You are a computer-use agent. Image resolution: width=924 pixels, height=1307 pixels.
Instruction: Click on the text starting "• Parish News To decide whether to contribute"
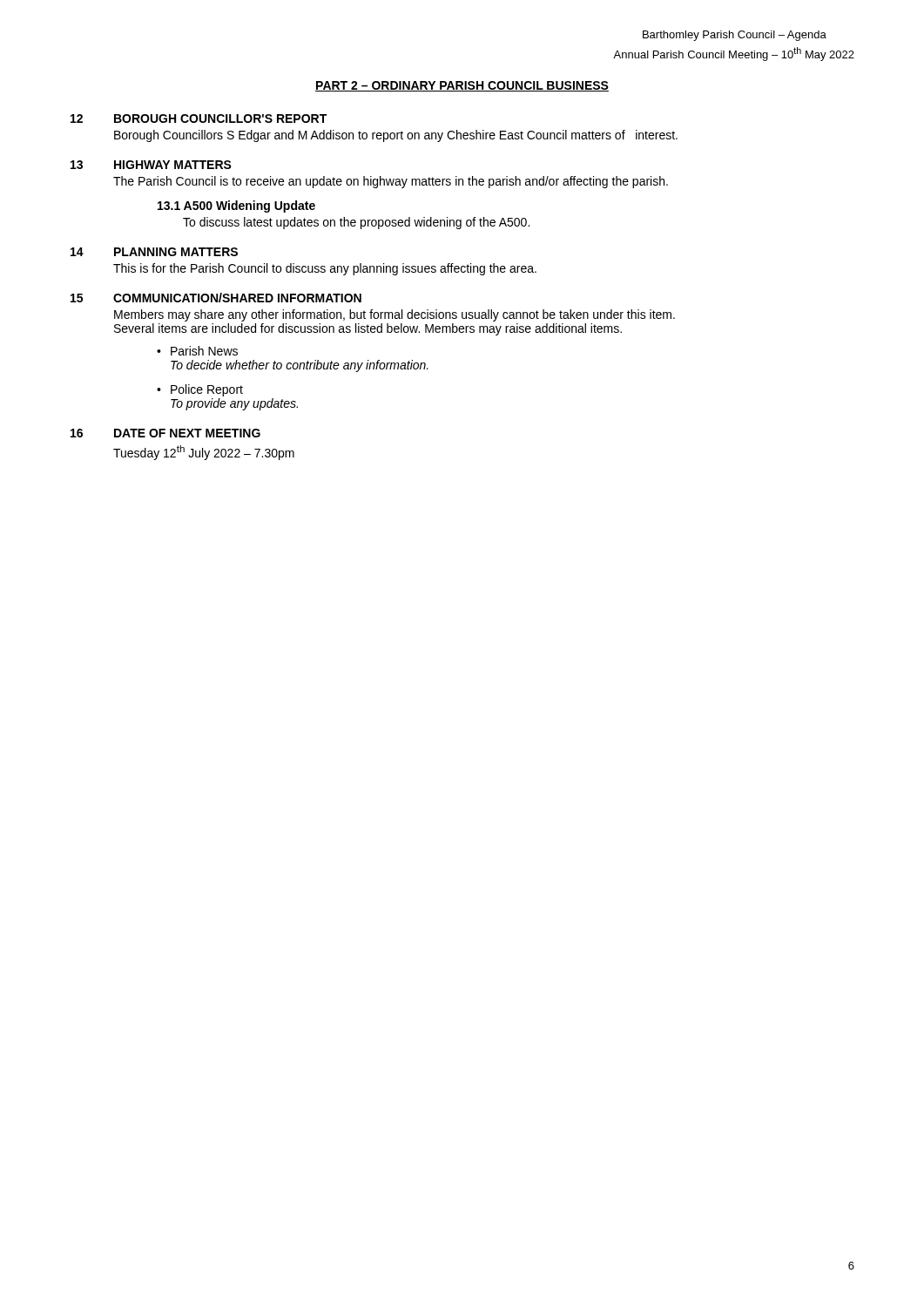[x=293, y=358]
